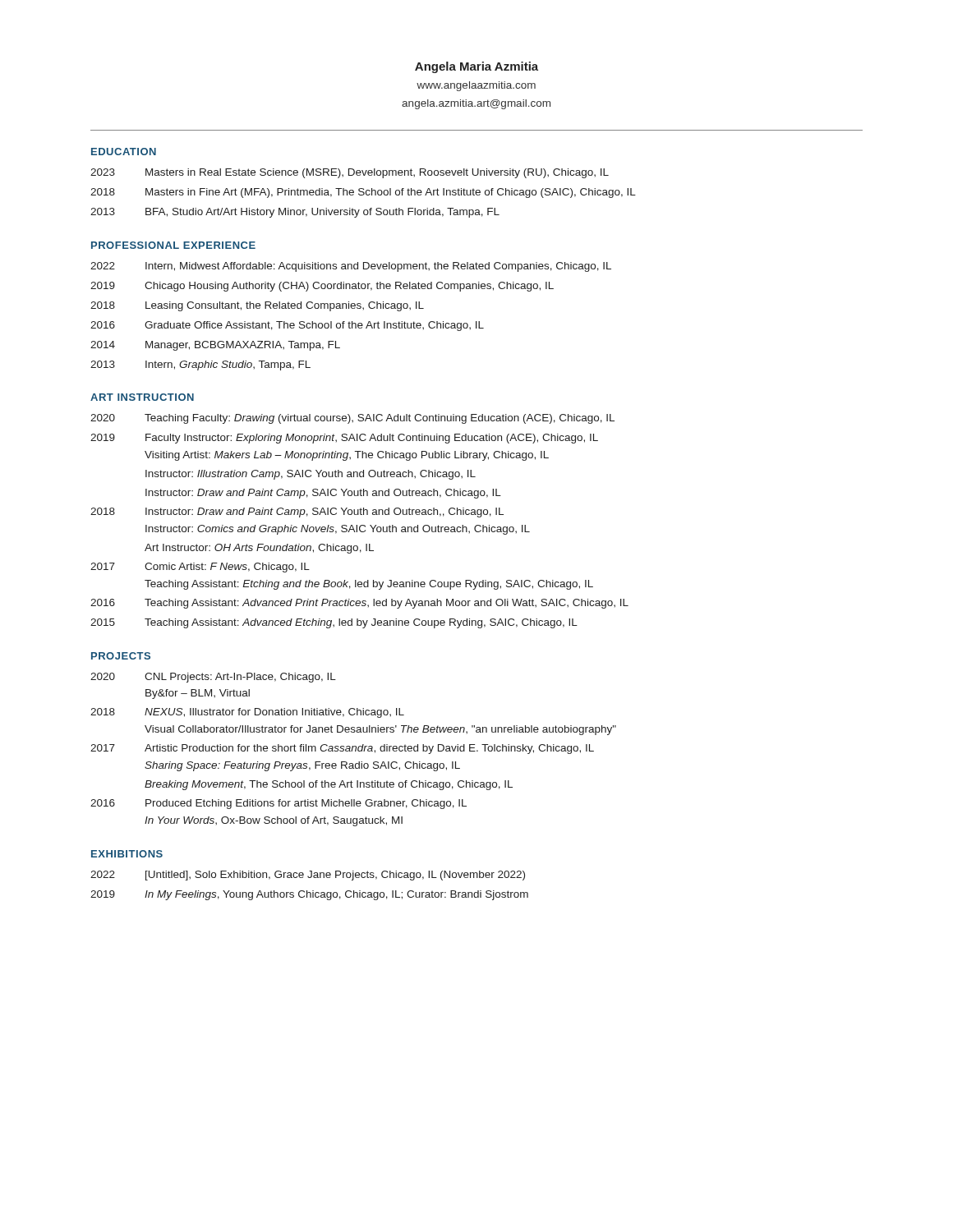Select the passage starting "2018 Masters in Fine Art (MFA), Printmedia, The"

[476, 193]
